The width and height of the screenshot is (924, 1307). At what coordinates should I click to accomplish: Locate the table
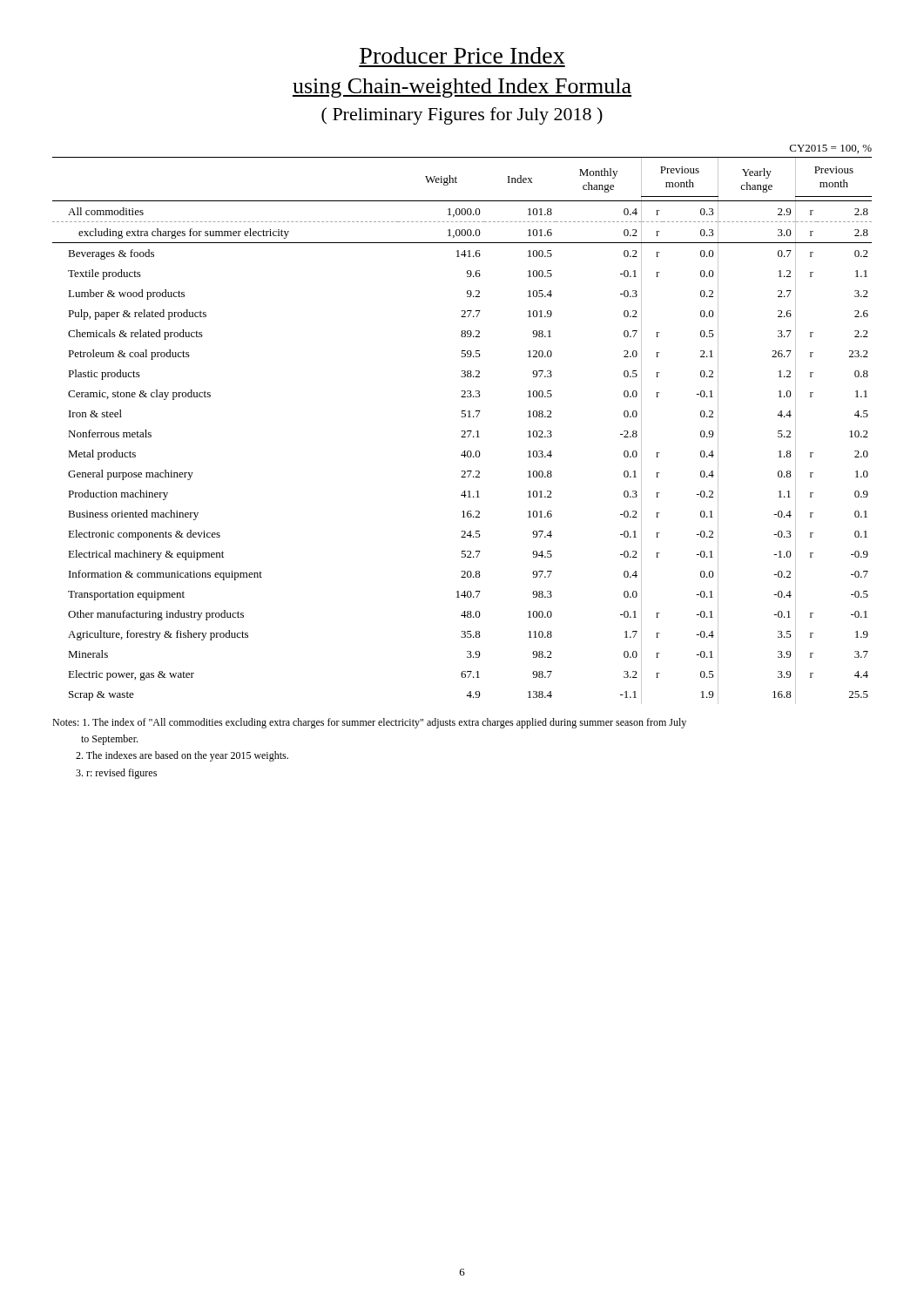pyautogui.click(x=462, y=430)
